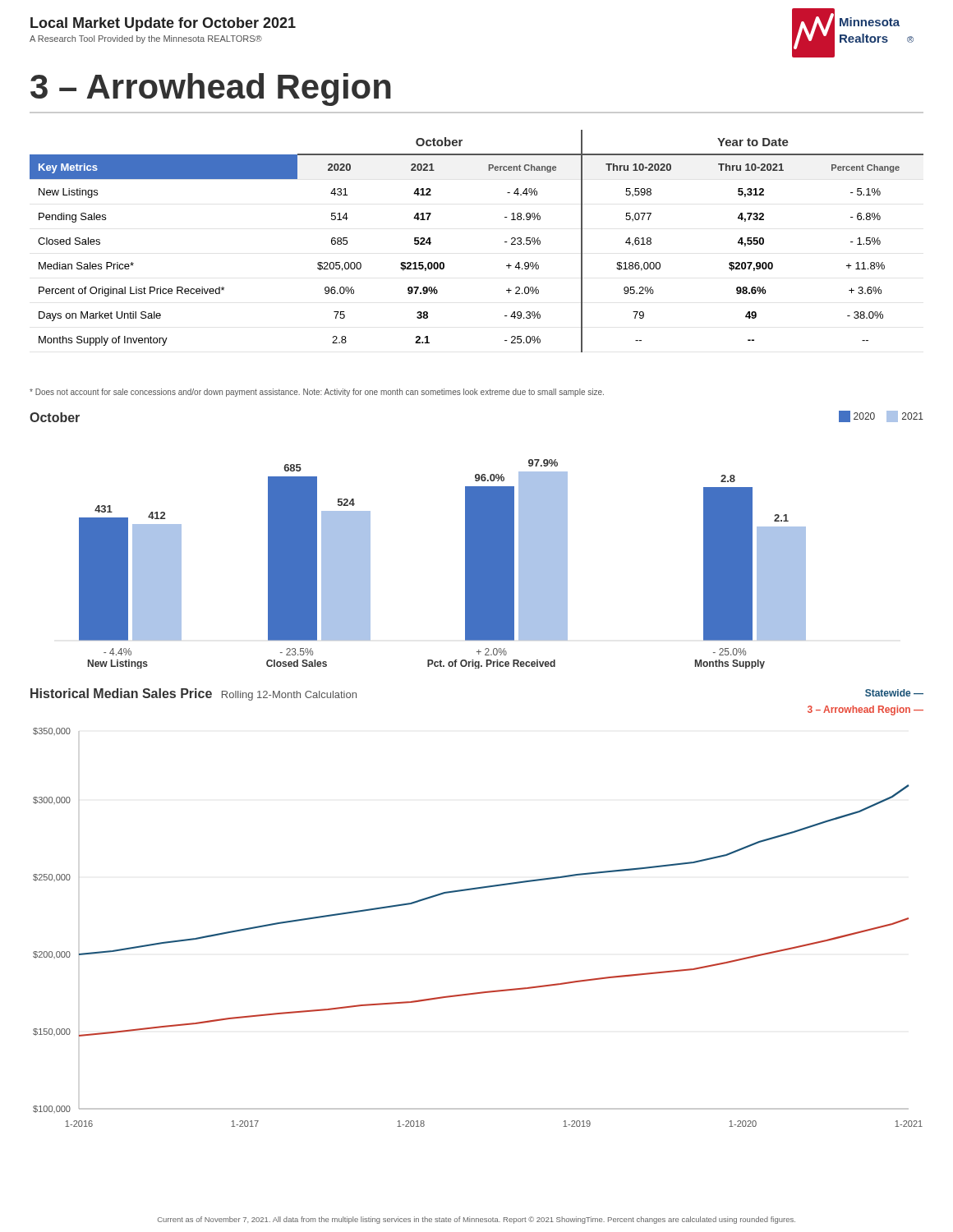
Task: Locate the footnote
Action: (x=317, y=392)
